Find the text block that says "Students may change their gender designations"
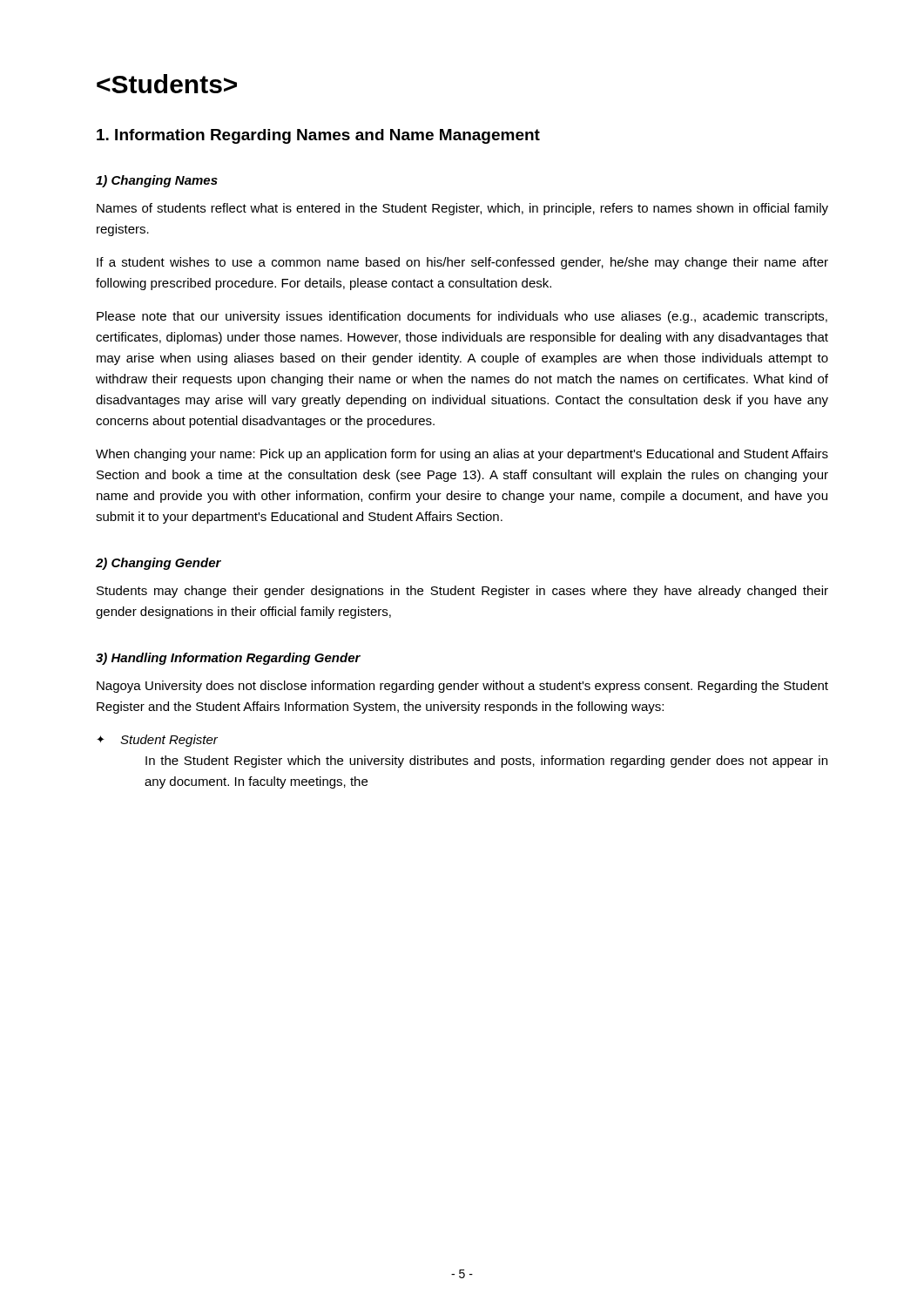The height and width of the screenshot is (1307, 924). pyautogui.click(x=462, y=601)
